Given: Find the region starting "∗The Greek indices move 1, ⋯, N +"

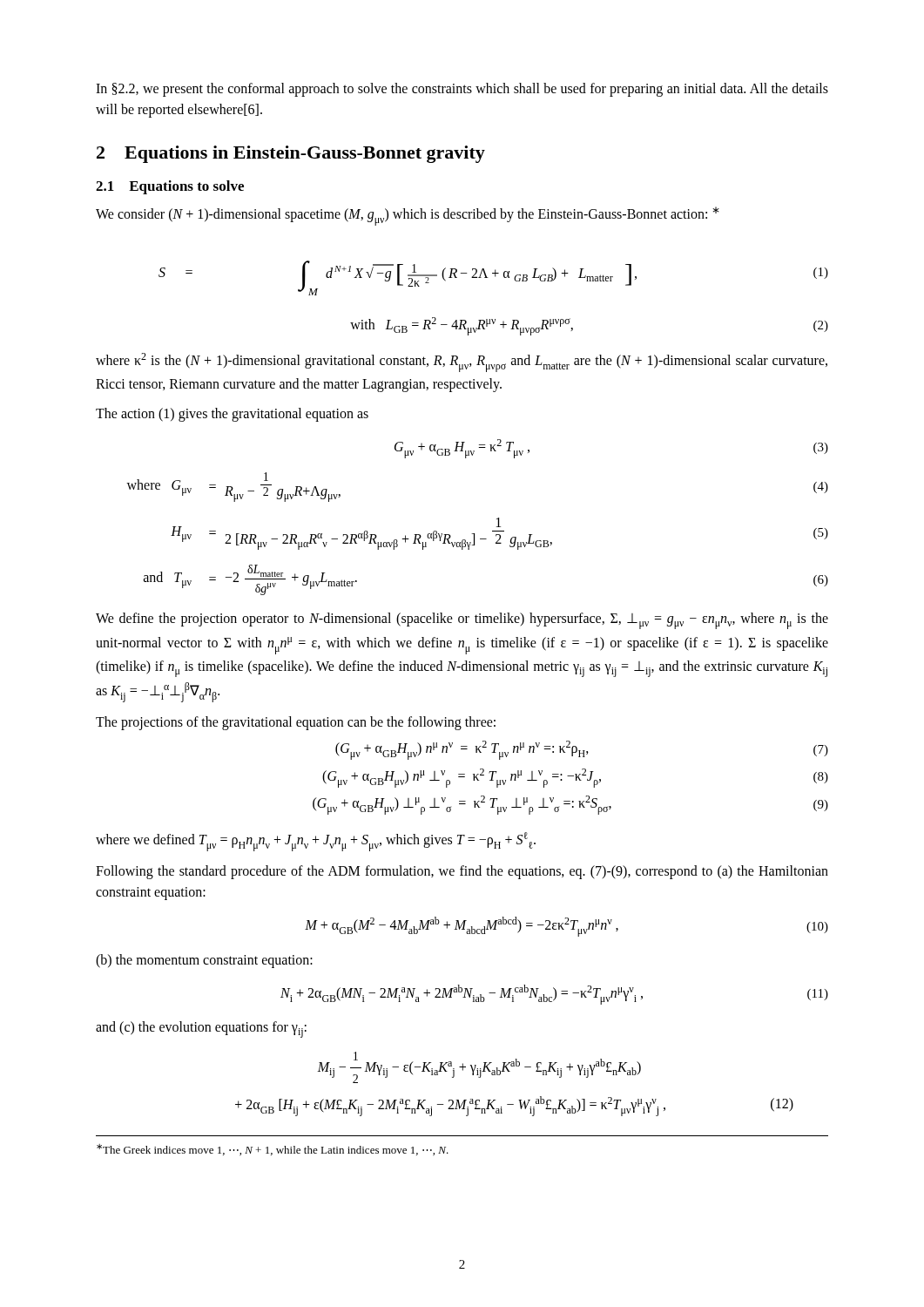Looking at the screenshot, I should pyautogui.click(x=272, y=1149).
